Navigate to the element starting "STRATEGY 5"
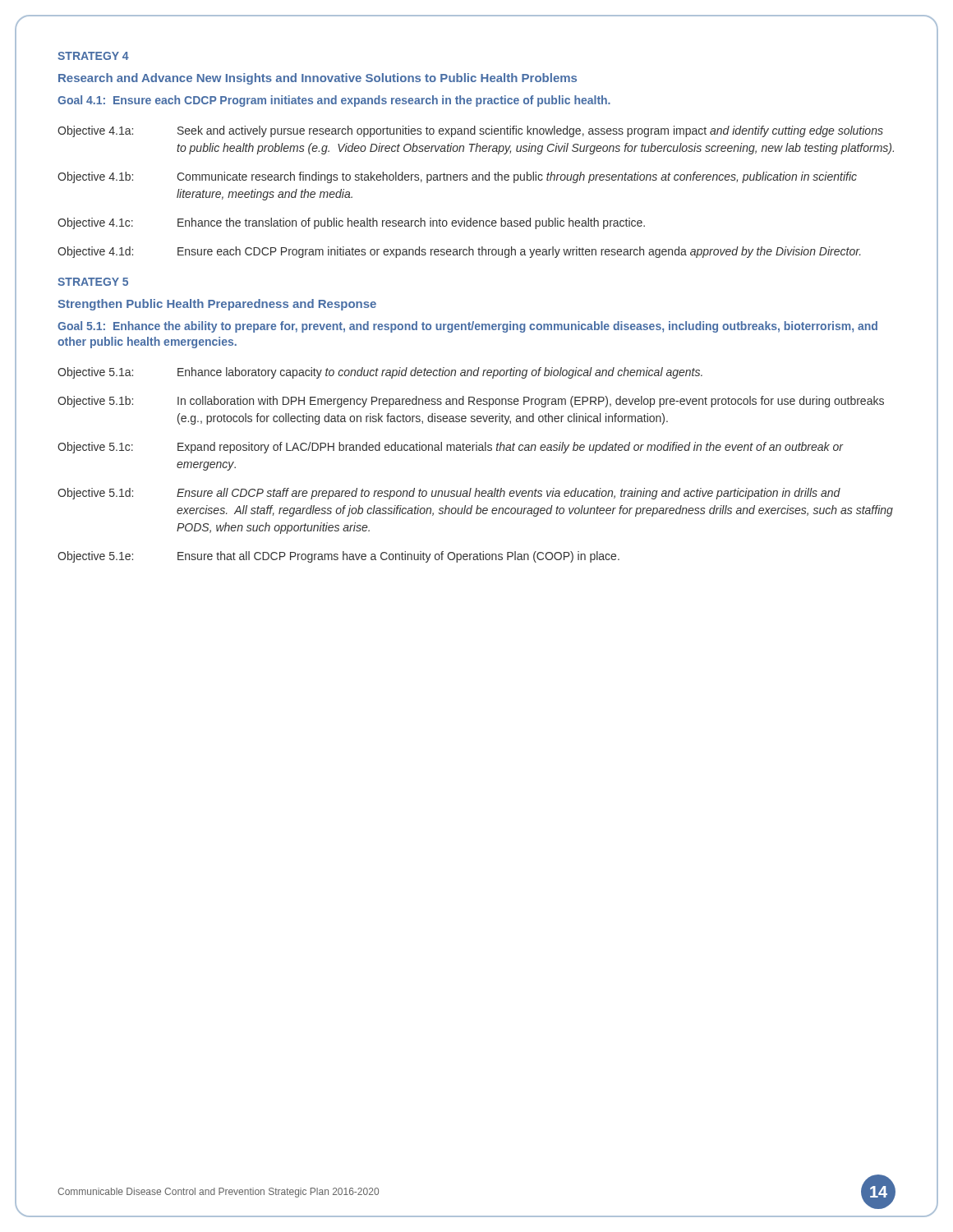Viewport: 953px width, 1232px height. coord(93,281)
